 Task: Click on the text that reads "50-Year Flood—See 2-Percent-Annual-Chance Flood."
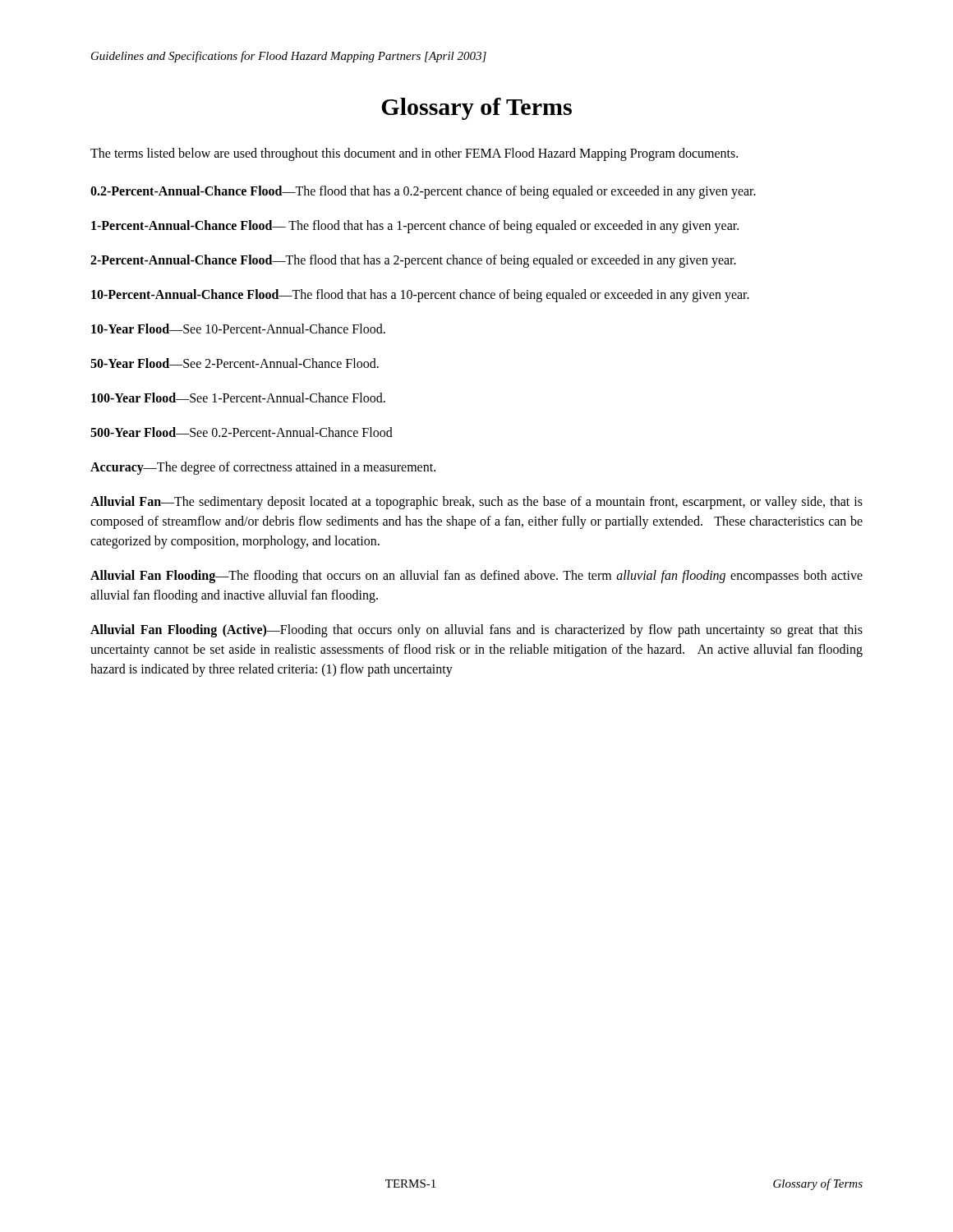point(235,363)
